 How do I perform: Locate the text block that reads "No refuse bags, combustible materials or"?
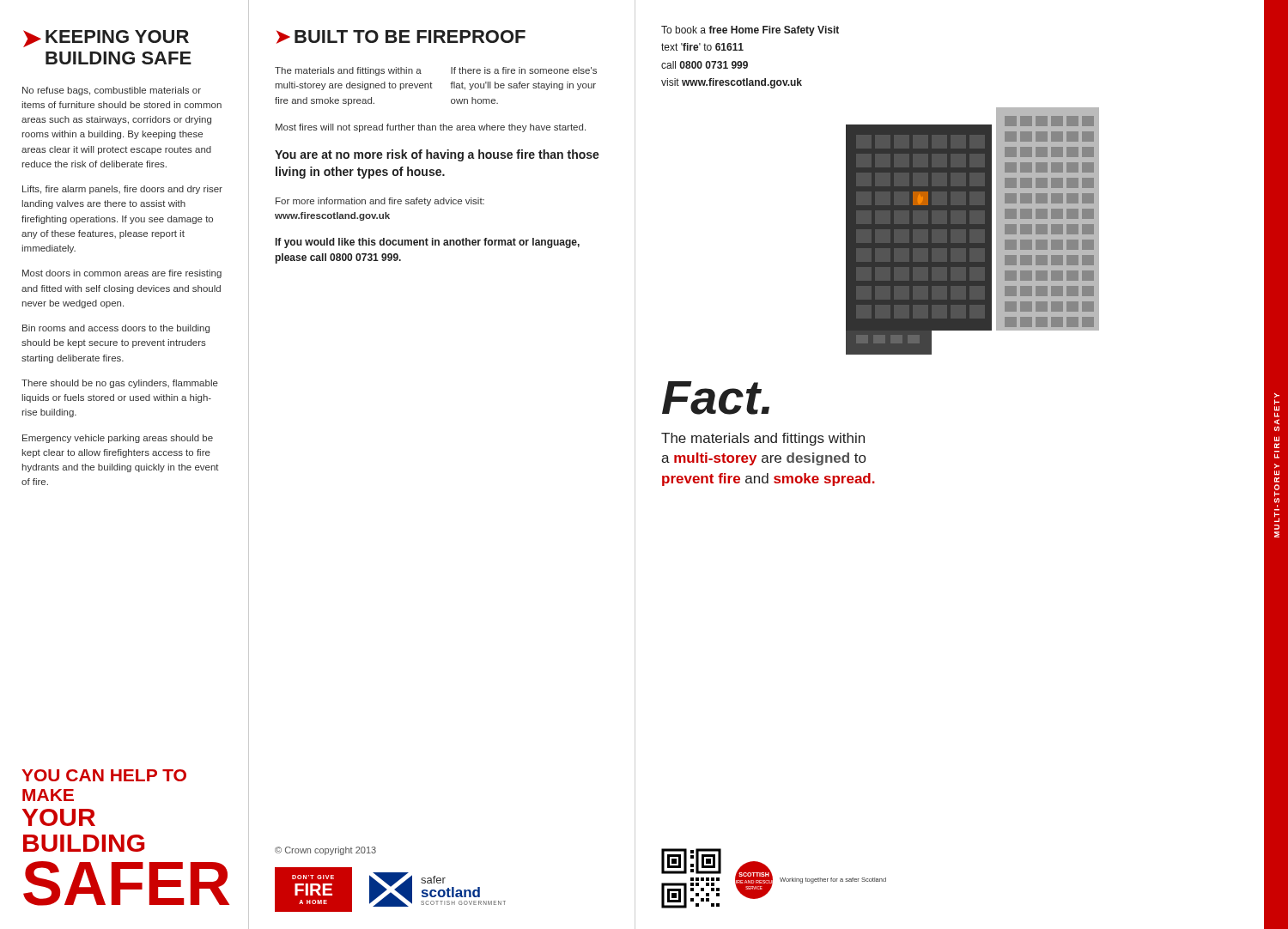point(124,127)
